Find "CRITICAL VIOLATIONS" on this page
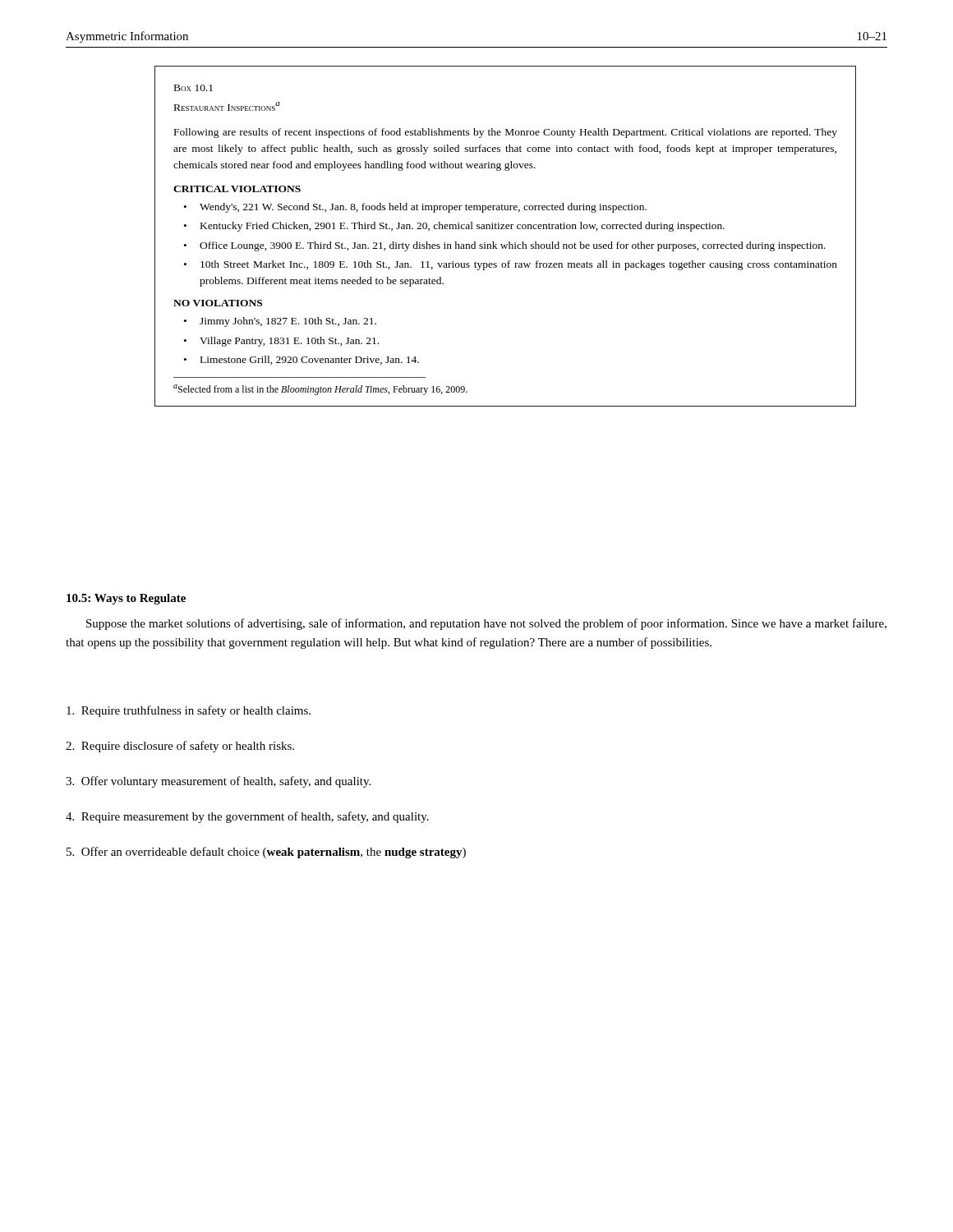 [x=237, y=188]
